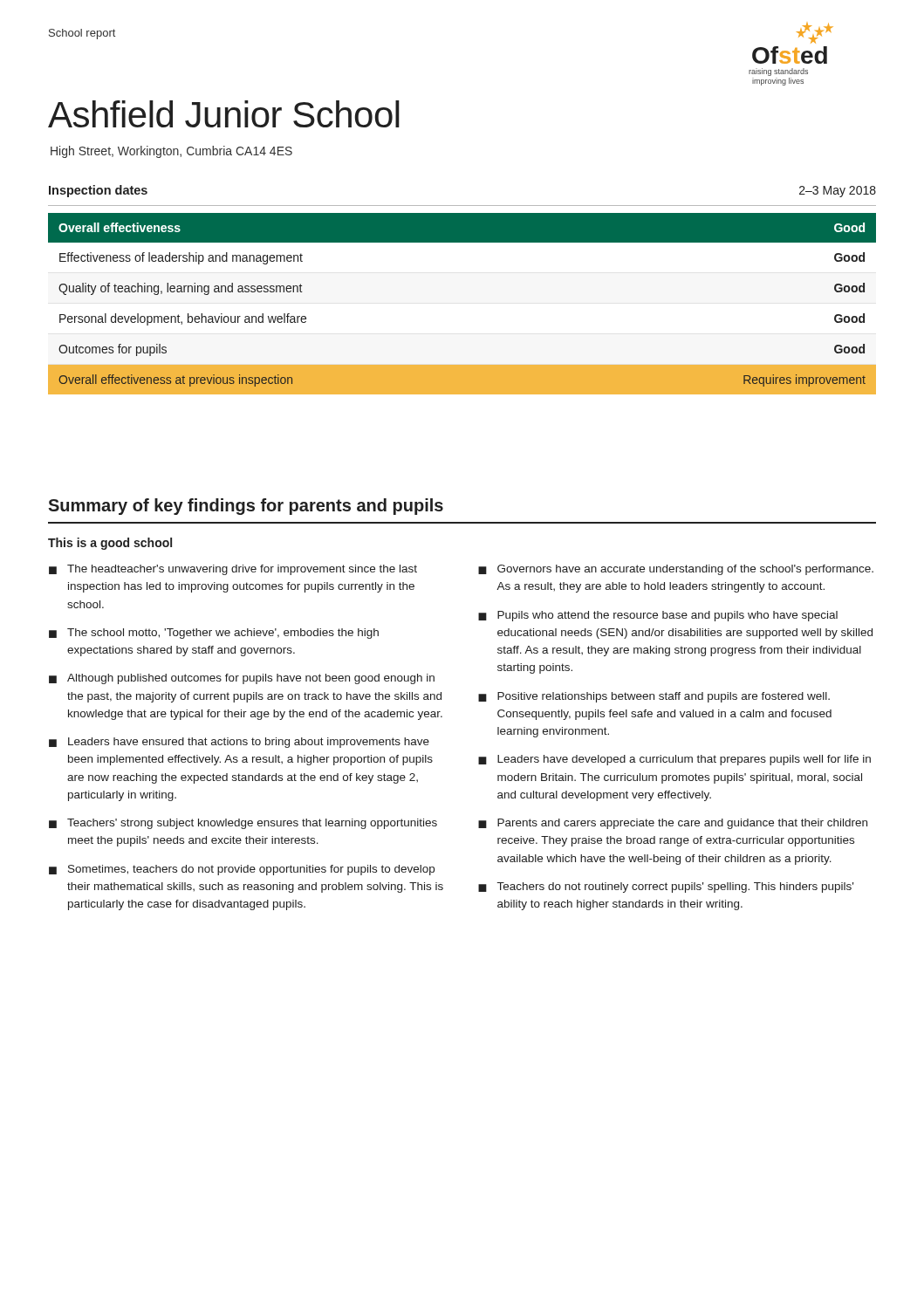Screen dimensions: 1309x924
Task: Select the table that reads "Overall effectiveness Good"
Action: click(462, 304)
